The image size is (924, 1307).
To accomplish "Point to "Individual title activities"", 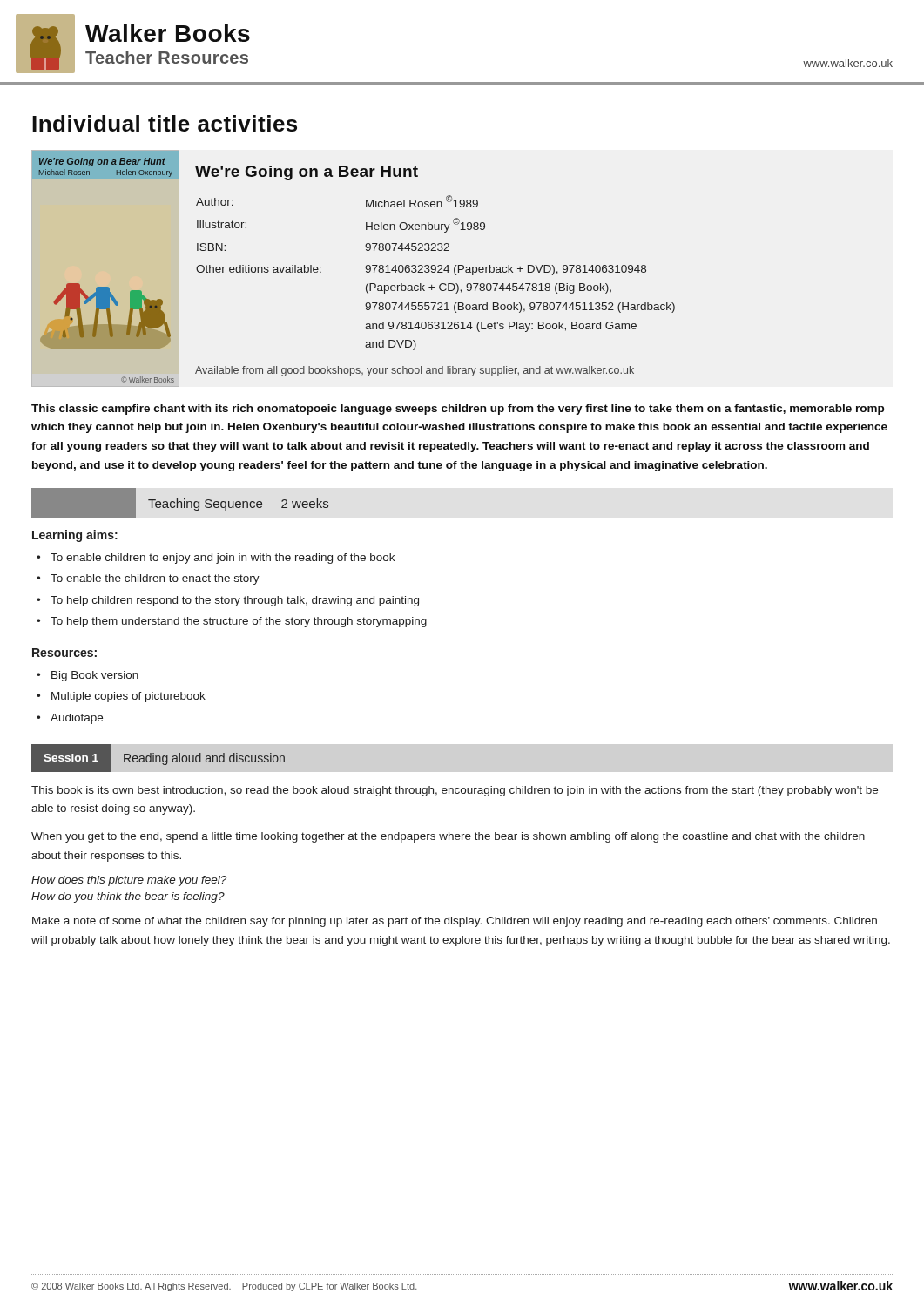I will pos(165,124).
